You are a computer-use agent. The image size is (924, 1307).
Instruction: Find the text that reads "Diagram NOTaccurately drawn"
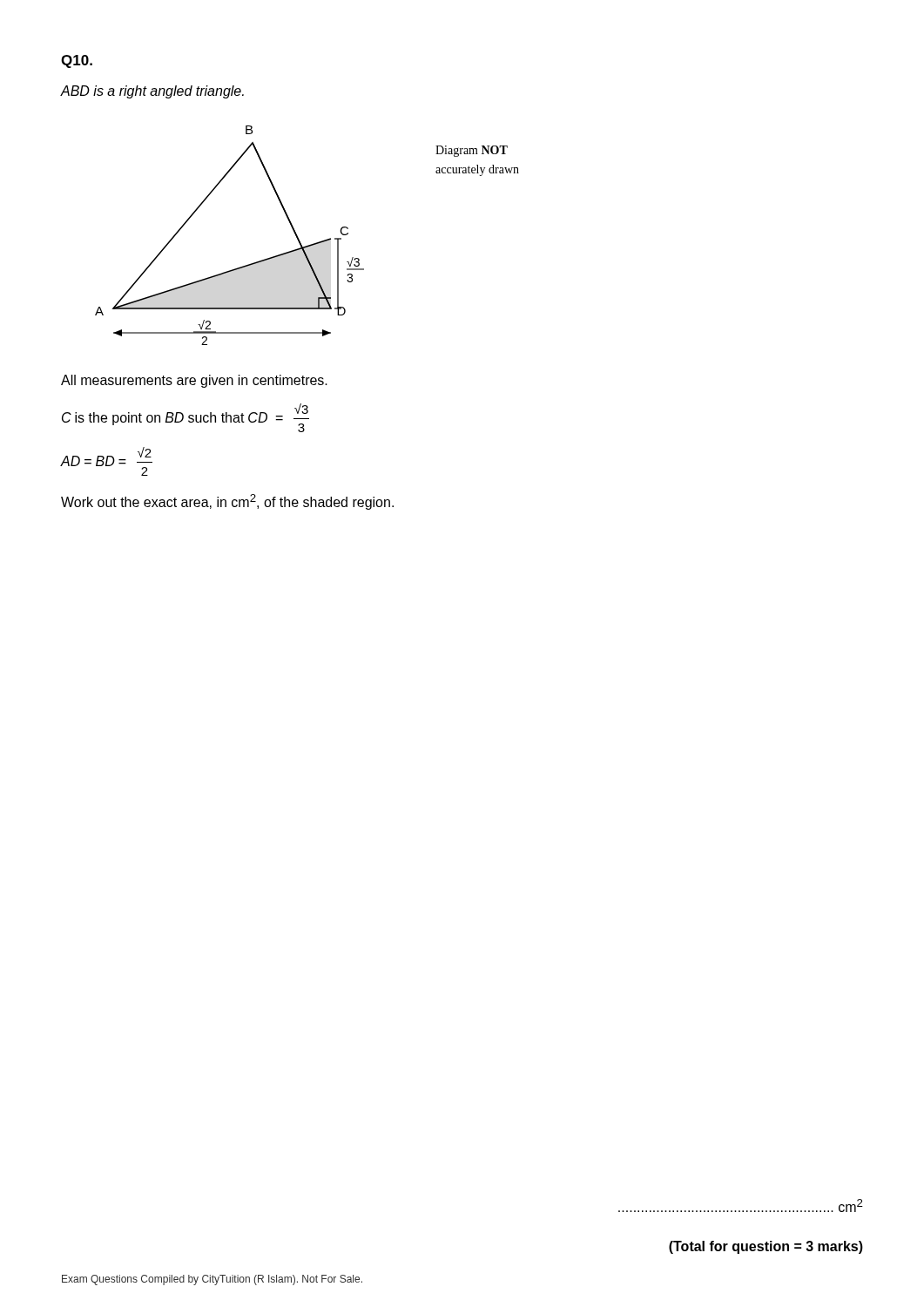click(477, 160)
